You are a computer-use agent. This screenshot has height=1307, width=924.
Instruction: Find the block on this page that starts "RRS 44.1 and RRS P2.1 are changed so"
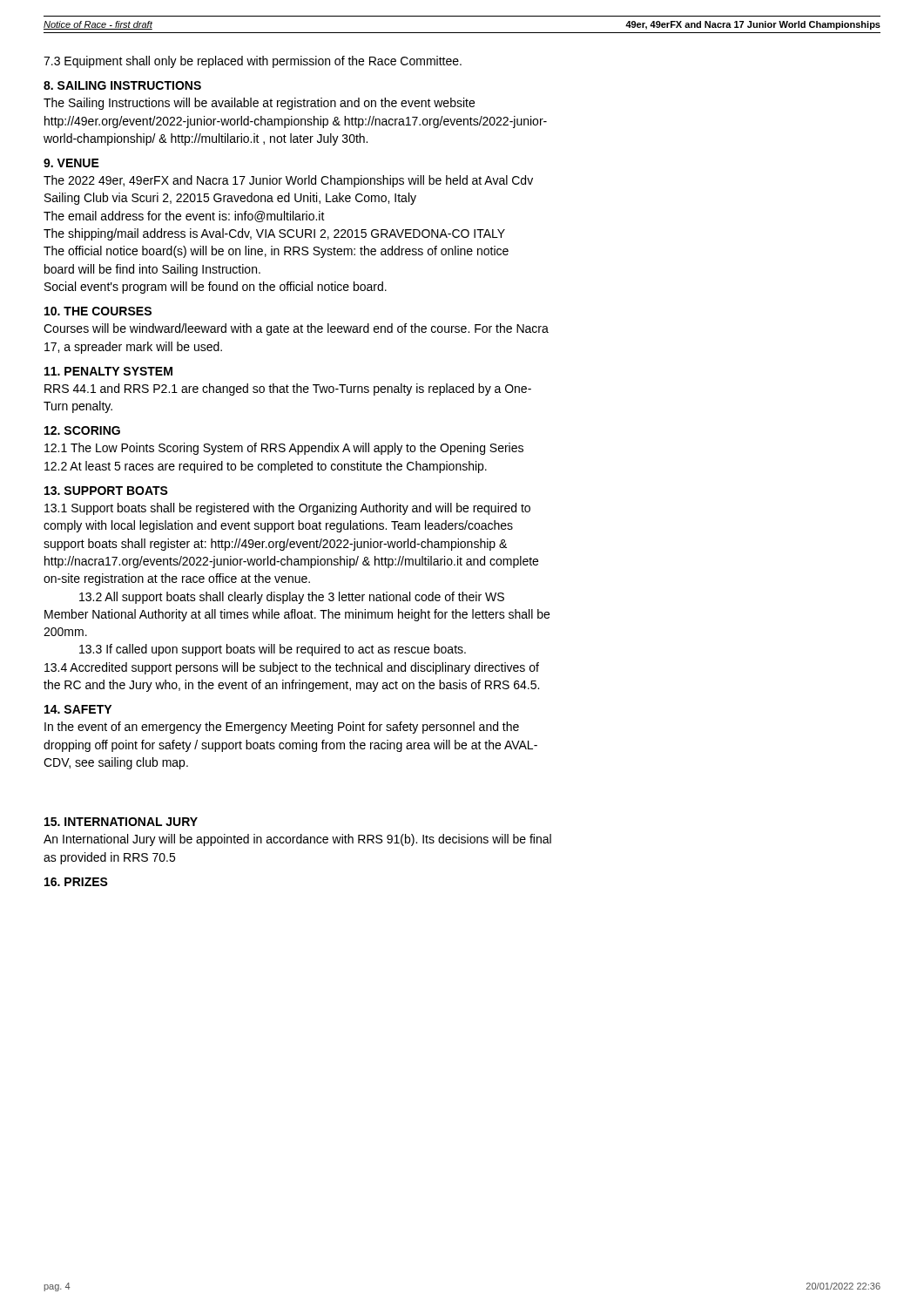(x=288, y=397)
